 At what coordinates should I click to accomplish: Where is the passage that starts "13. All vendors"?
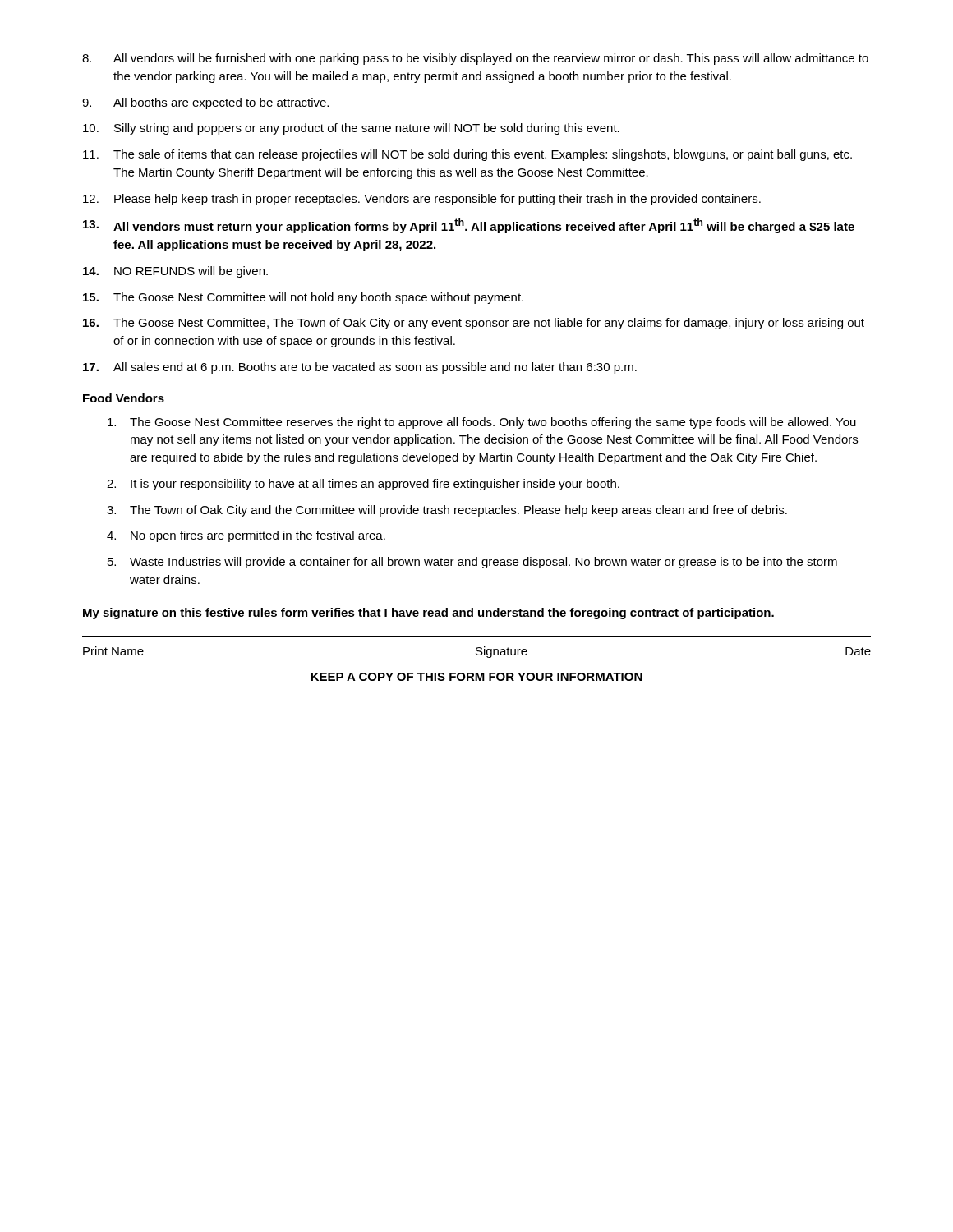pyautogui.click(x=476, y=234)
